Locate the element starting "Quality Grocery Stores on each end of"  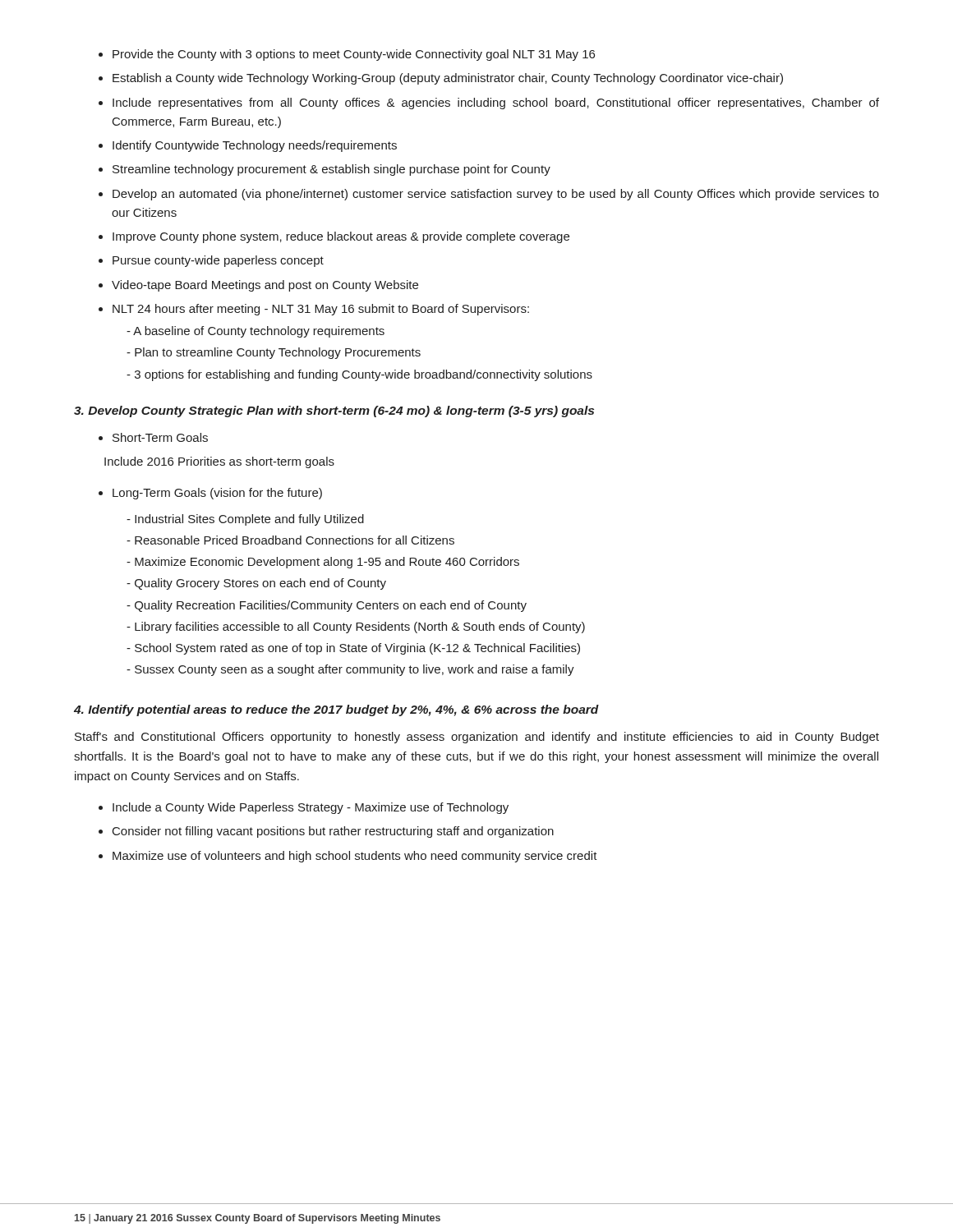(x=260, y=583)
